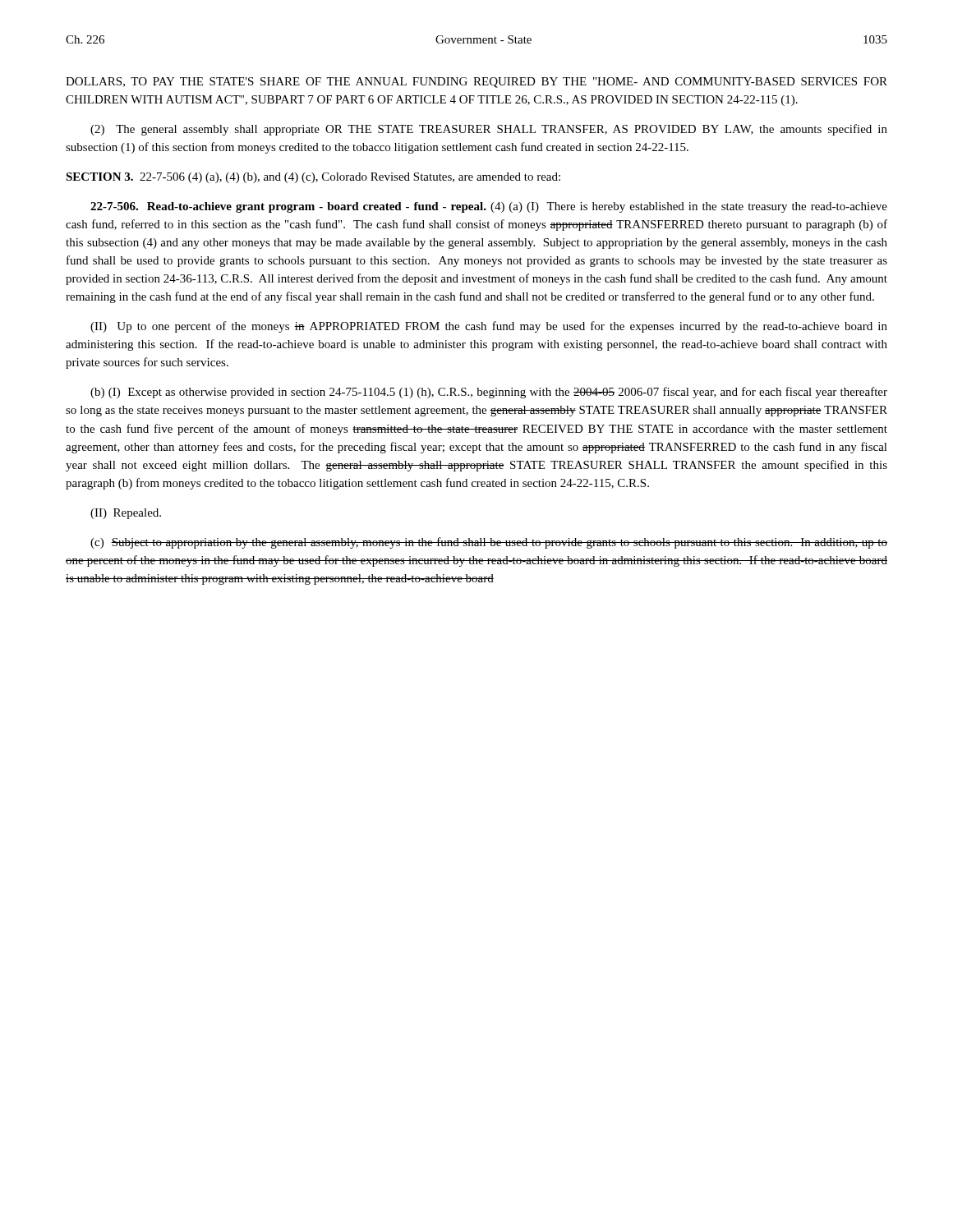Click the passage that begins "SECTION 3. 22-7-506 (4) (a), (4)"
This screenshot has width=953, height=1232.
click(314, 177)
